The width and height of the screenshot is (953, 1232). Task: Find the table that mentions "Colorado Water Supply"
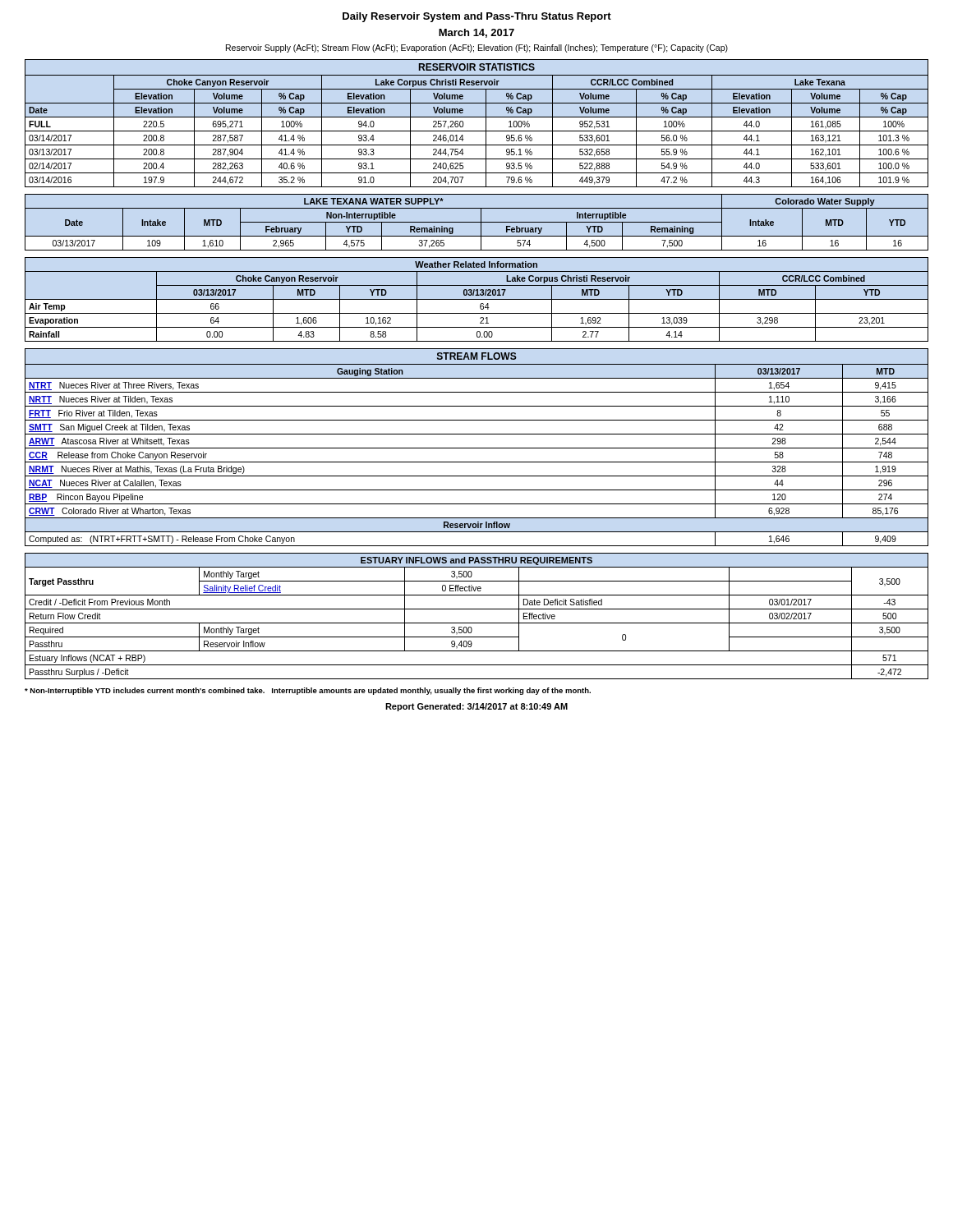pyautogui.click(x=476, y=222)
